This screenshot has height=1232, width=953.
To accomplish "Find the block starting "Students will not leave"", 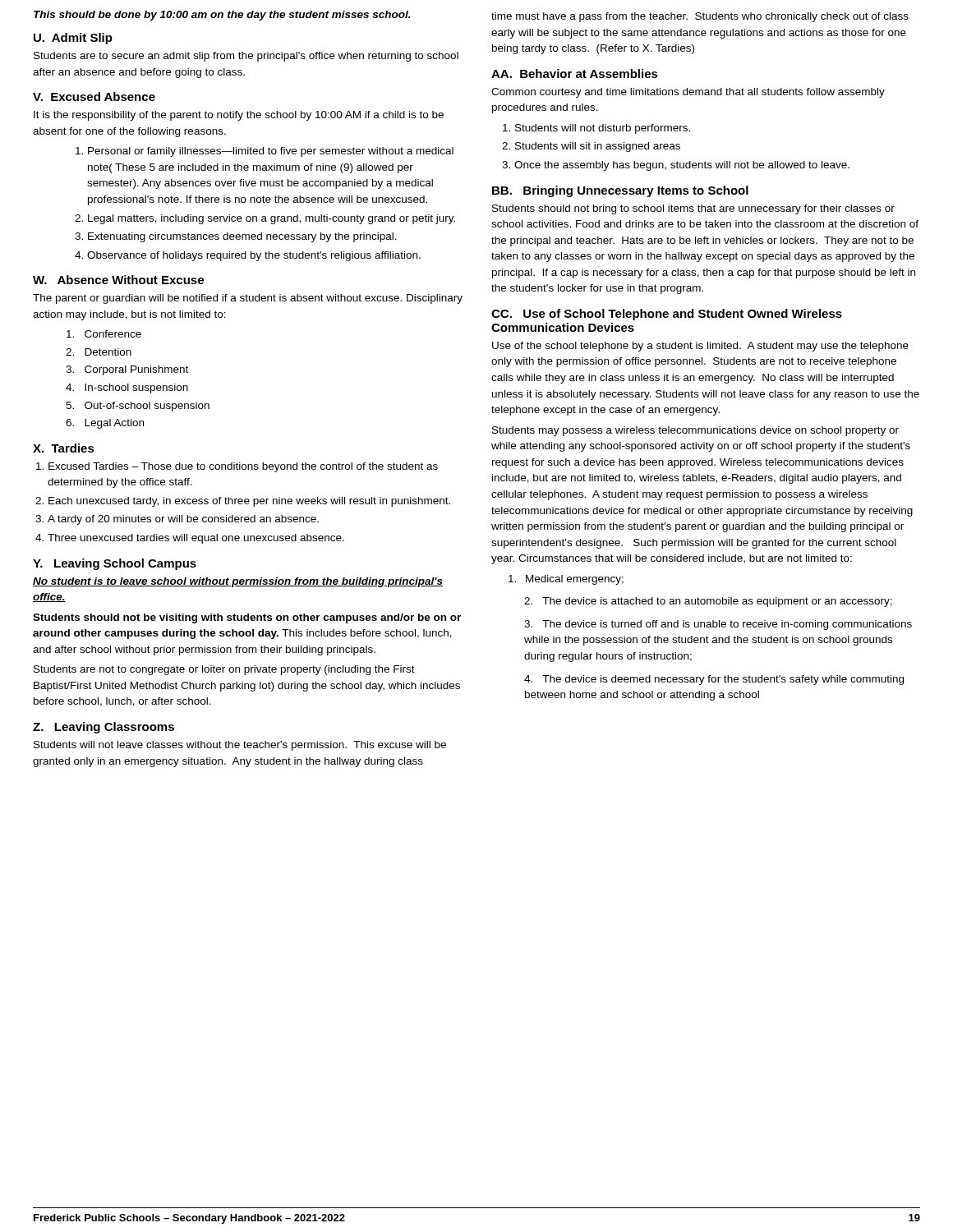I will click(x=251, y=753).
